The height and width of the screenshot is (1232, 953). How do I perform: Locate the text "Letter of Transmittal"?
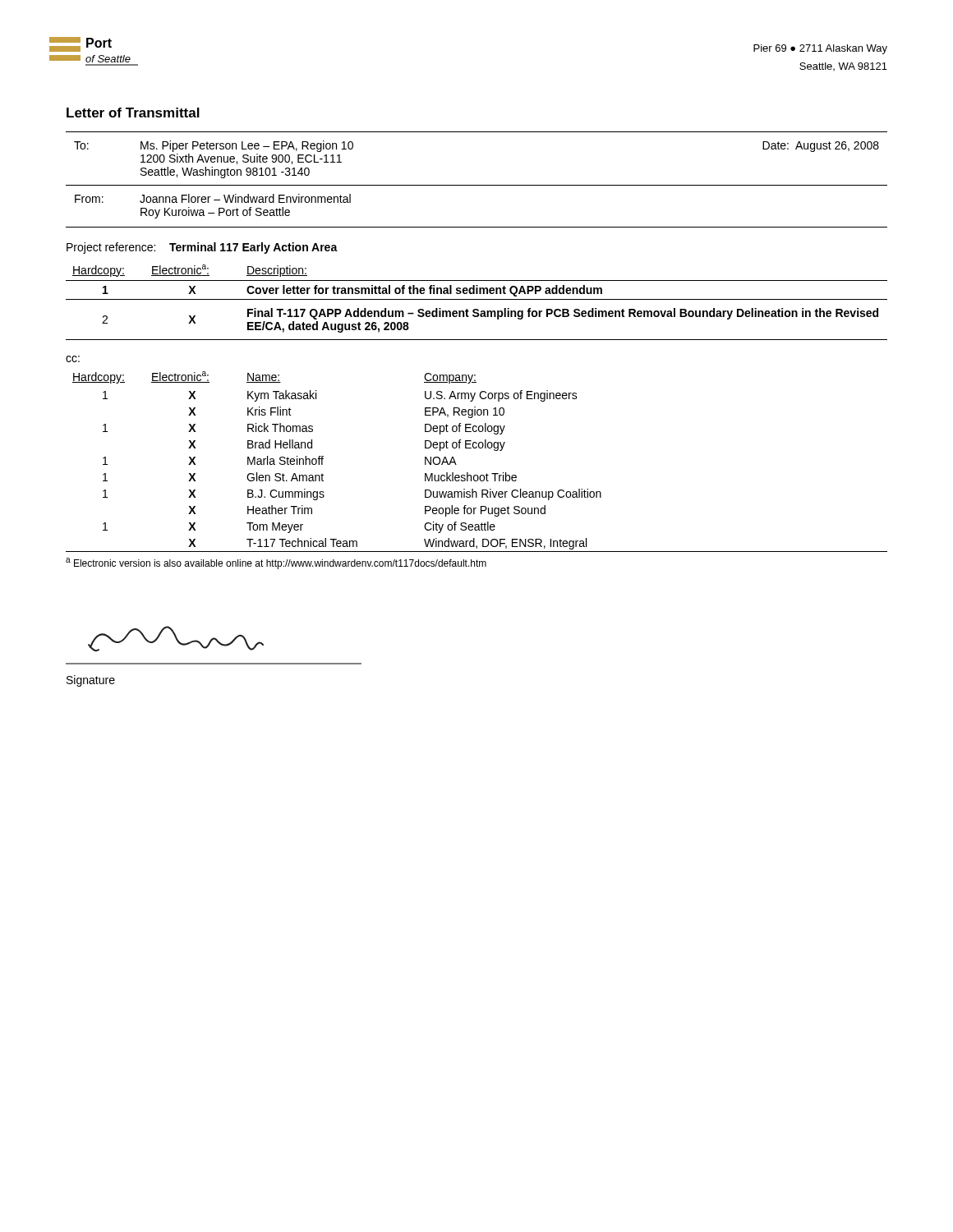(133, 113)
